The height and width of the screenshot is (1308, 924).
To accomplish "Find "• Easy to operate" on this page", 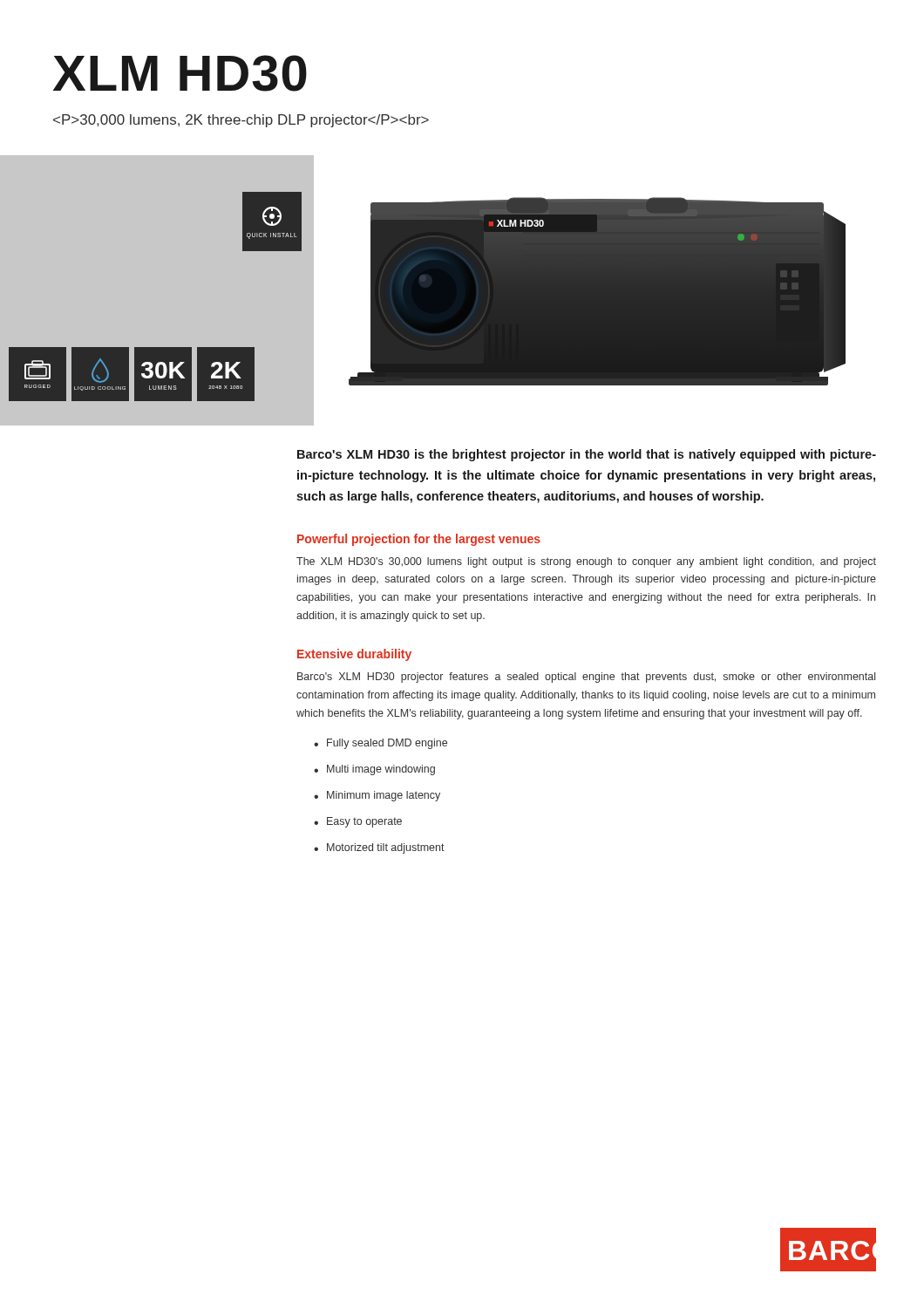I will [x=358, y=822].
